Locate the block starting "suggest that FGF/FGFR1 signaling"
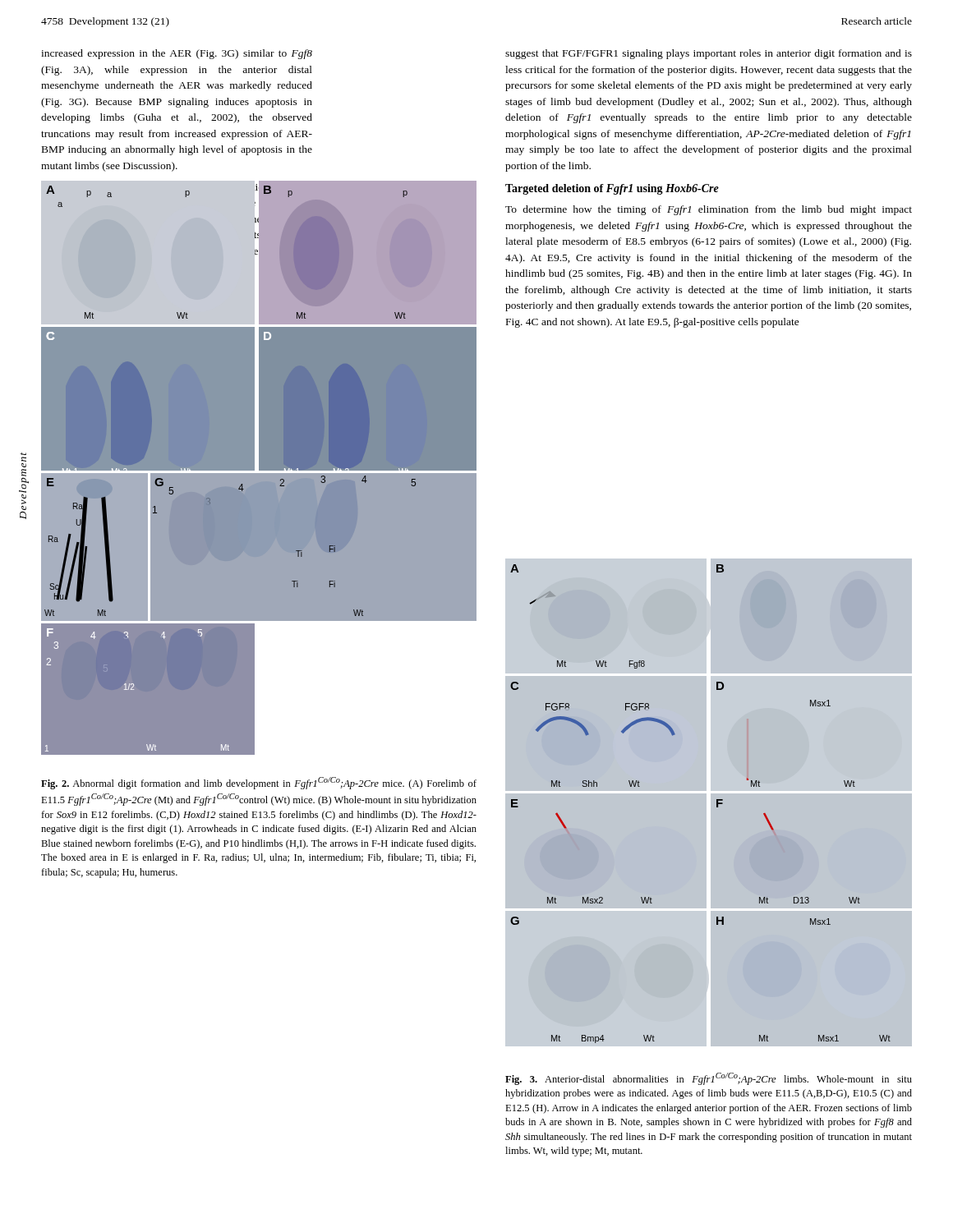 point(709,109)
